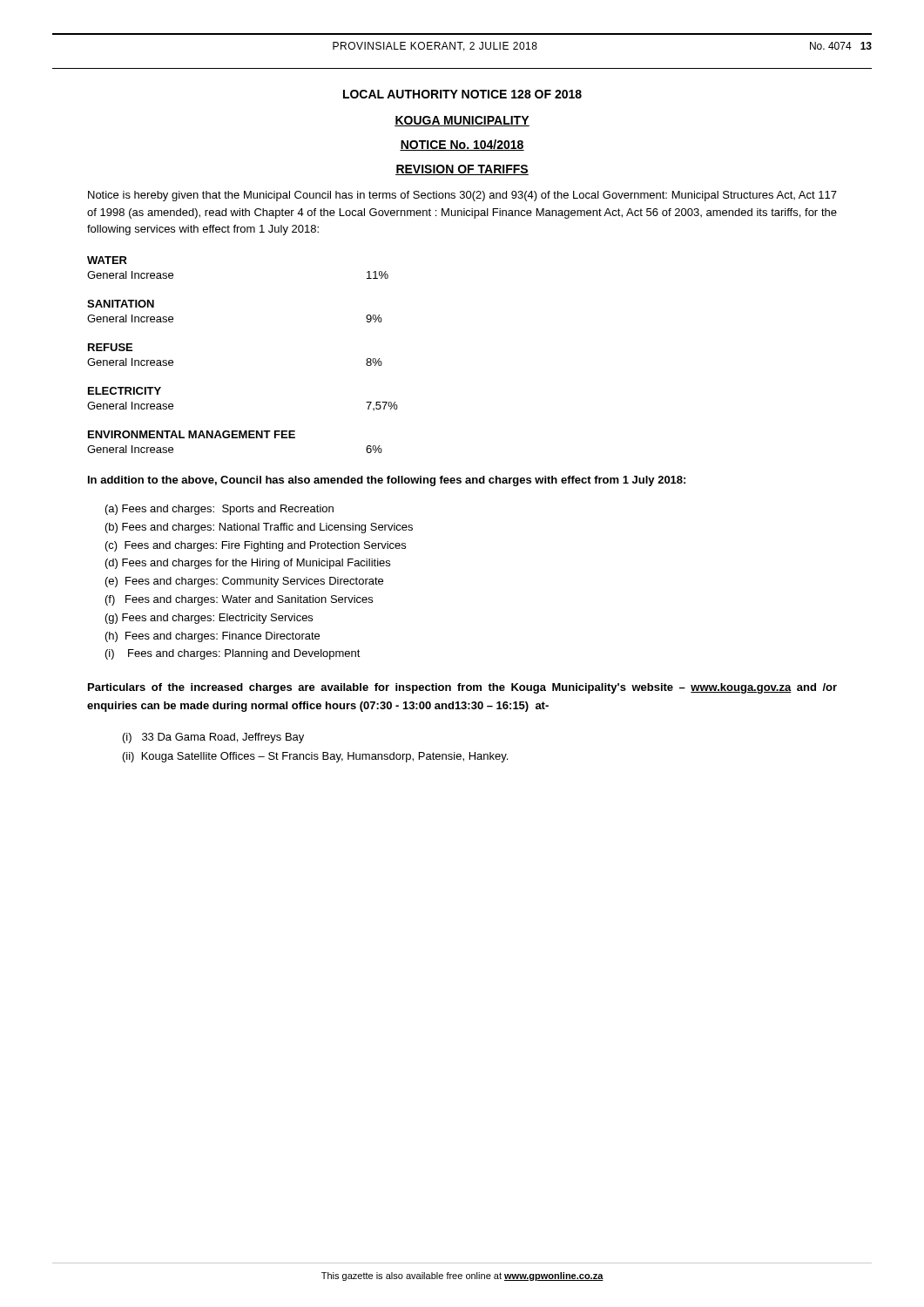Select the passage starting "ELECTRICITY General Increase 7,57%"
This screenshot has height=1307, width=924.
pyautogui.click(x=125, y=391)
